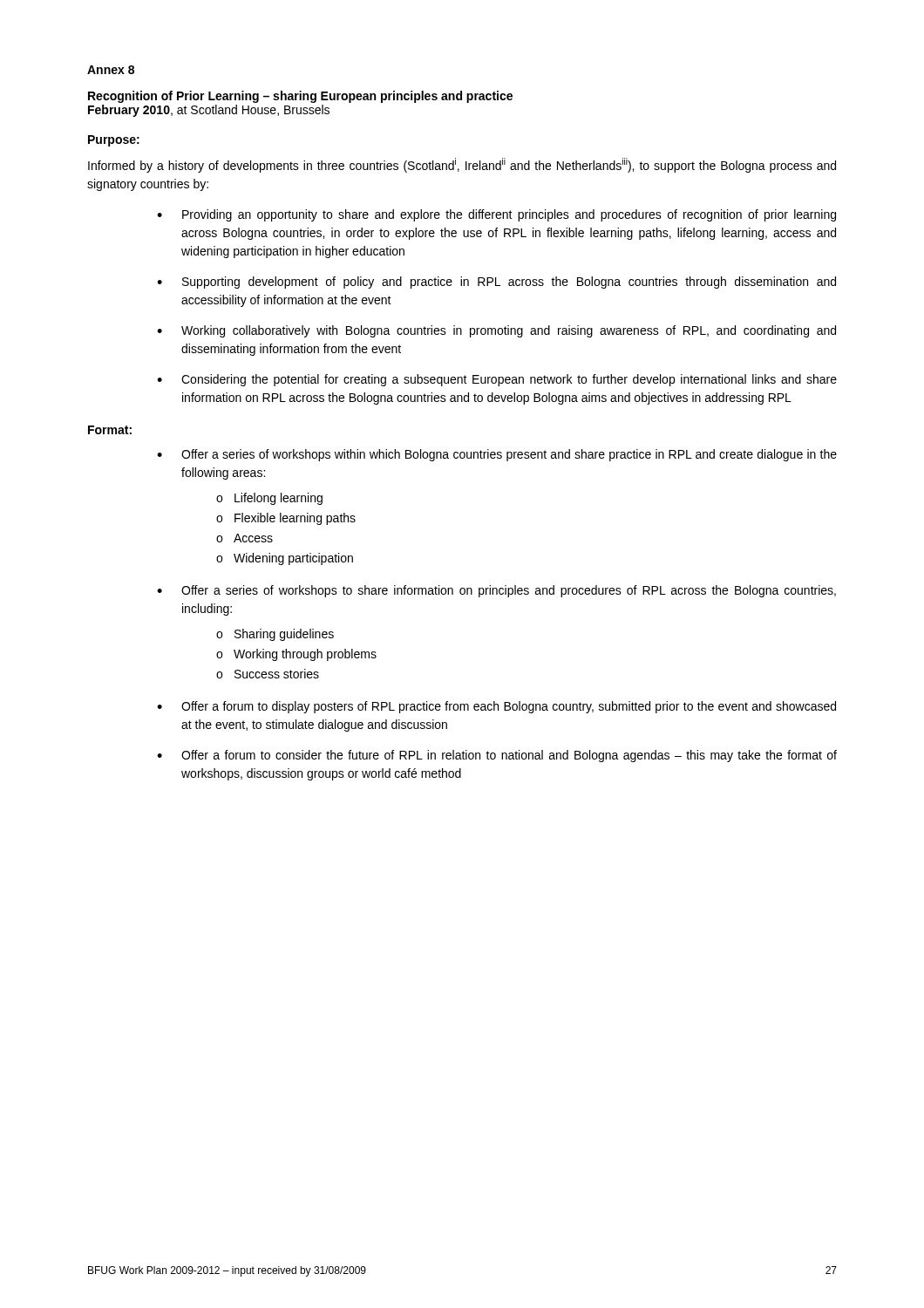Image resolution: width=924 pixels, height=1308 pixels.
Task: Click the passage that begins "• Providing an opportunity to share and explore"
Action: (497, 233)
